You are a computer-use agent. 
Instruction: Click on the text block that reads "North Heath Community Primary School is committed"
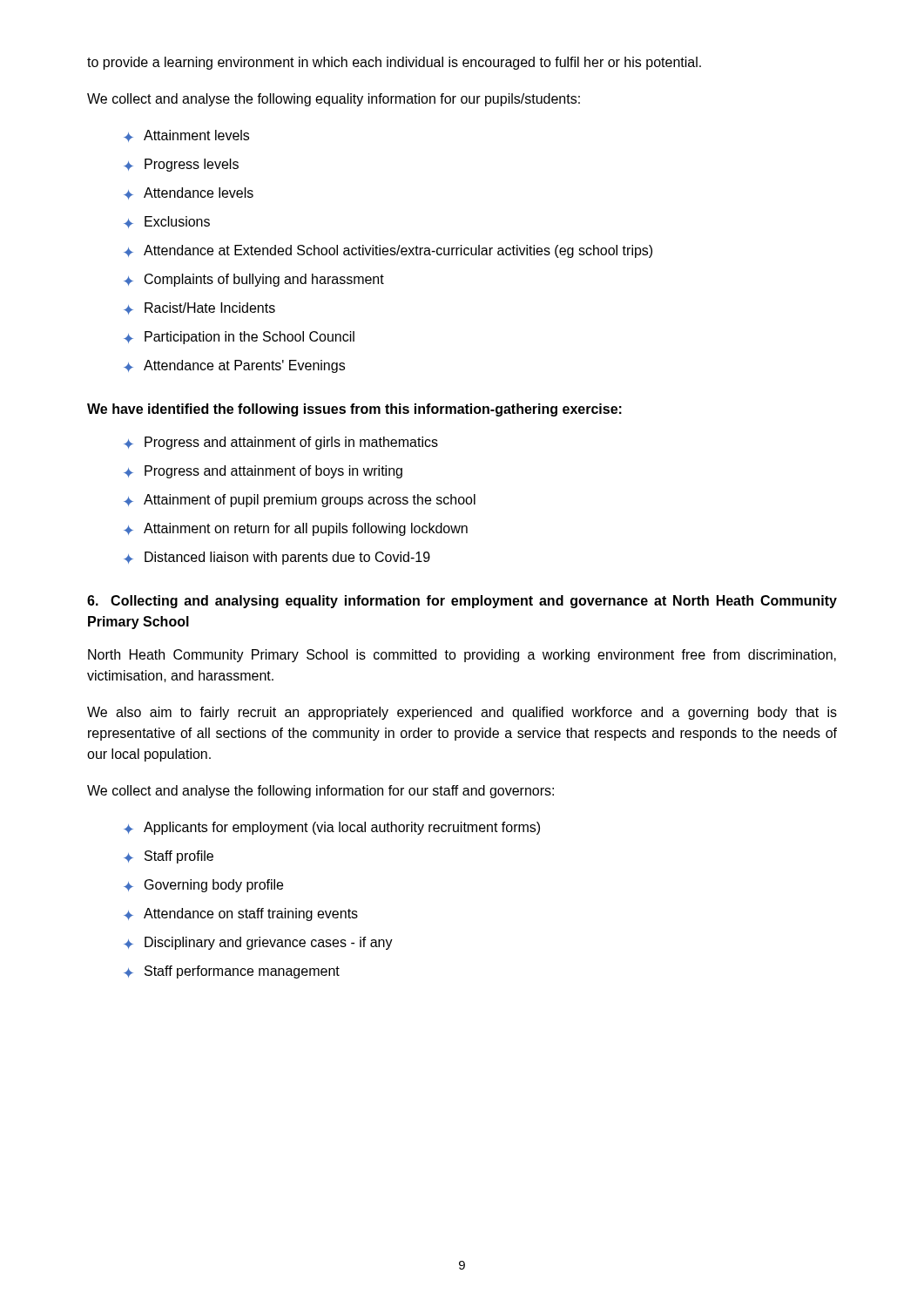462,665
